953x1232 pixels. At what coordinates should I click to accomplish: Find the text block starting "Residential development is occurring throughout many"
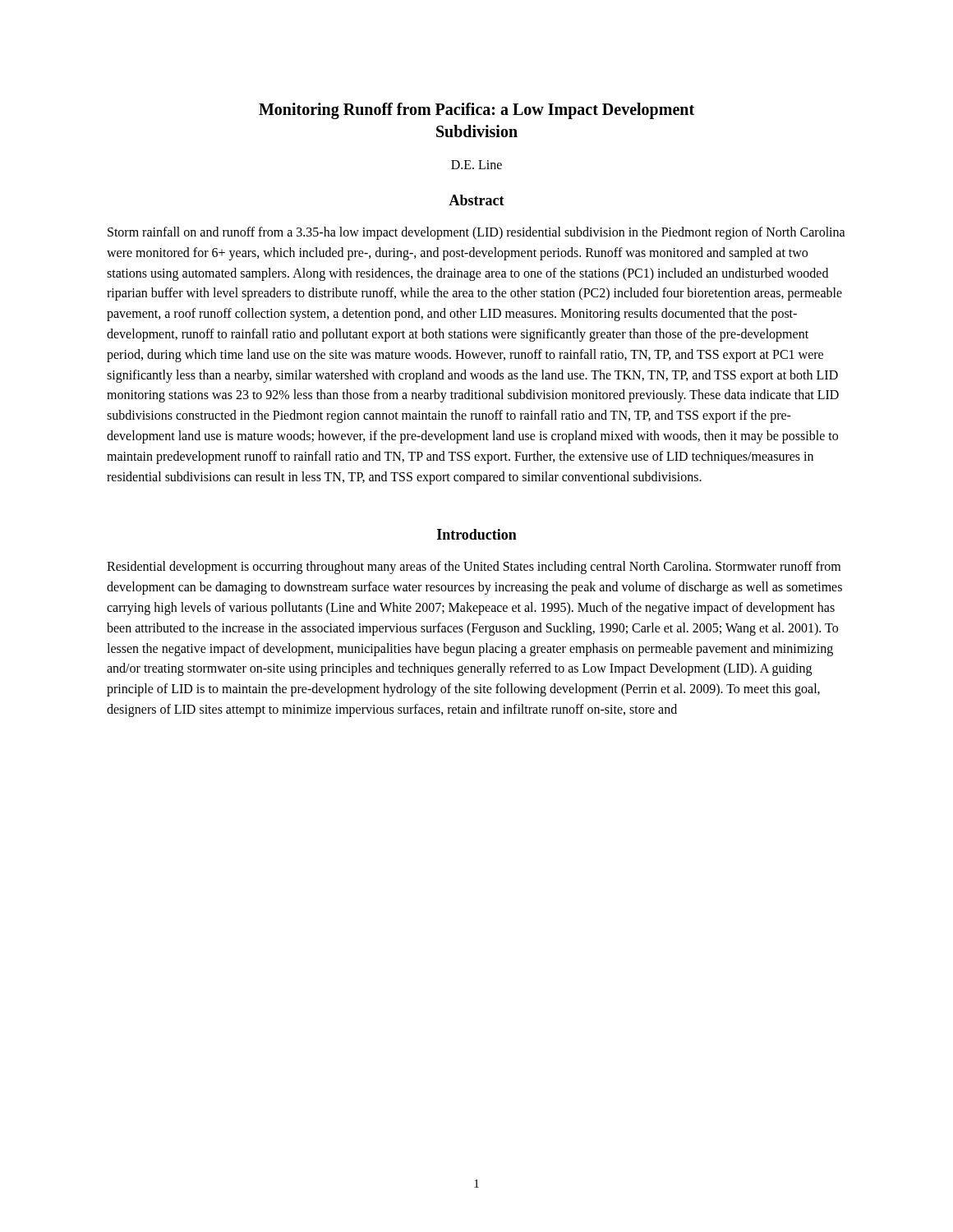tap(475, 638)
